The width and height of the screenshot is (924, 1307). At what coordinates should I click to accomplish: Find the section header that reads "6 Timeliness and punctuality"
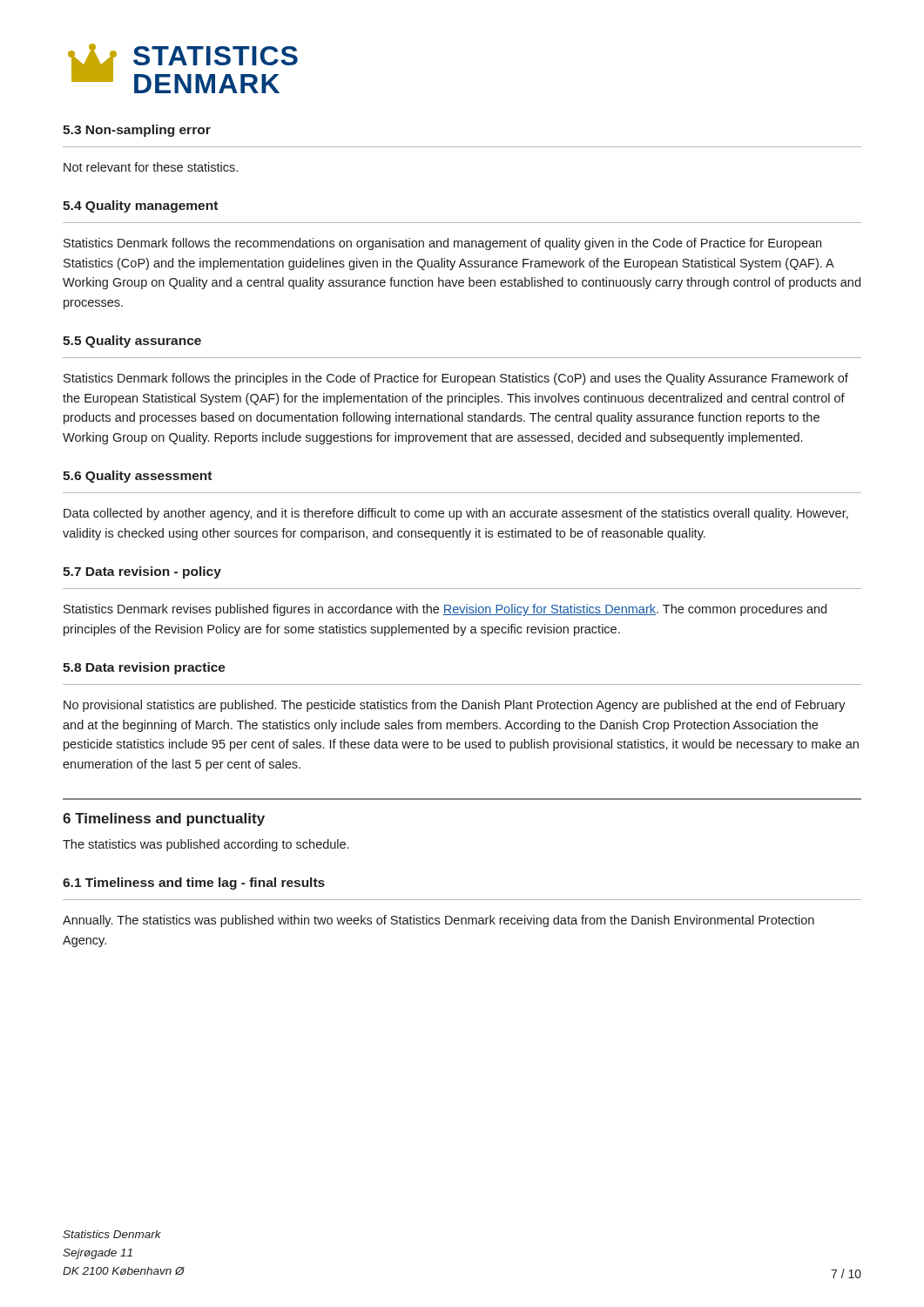(164, 819)
